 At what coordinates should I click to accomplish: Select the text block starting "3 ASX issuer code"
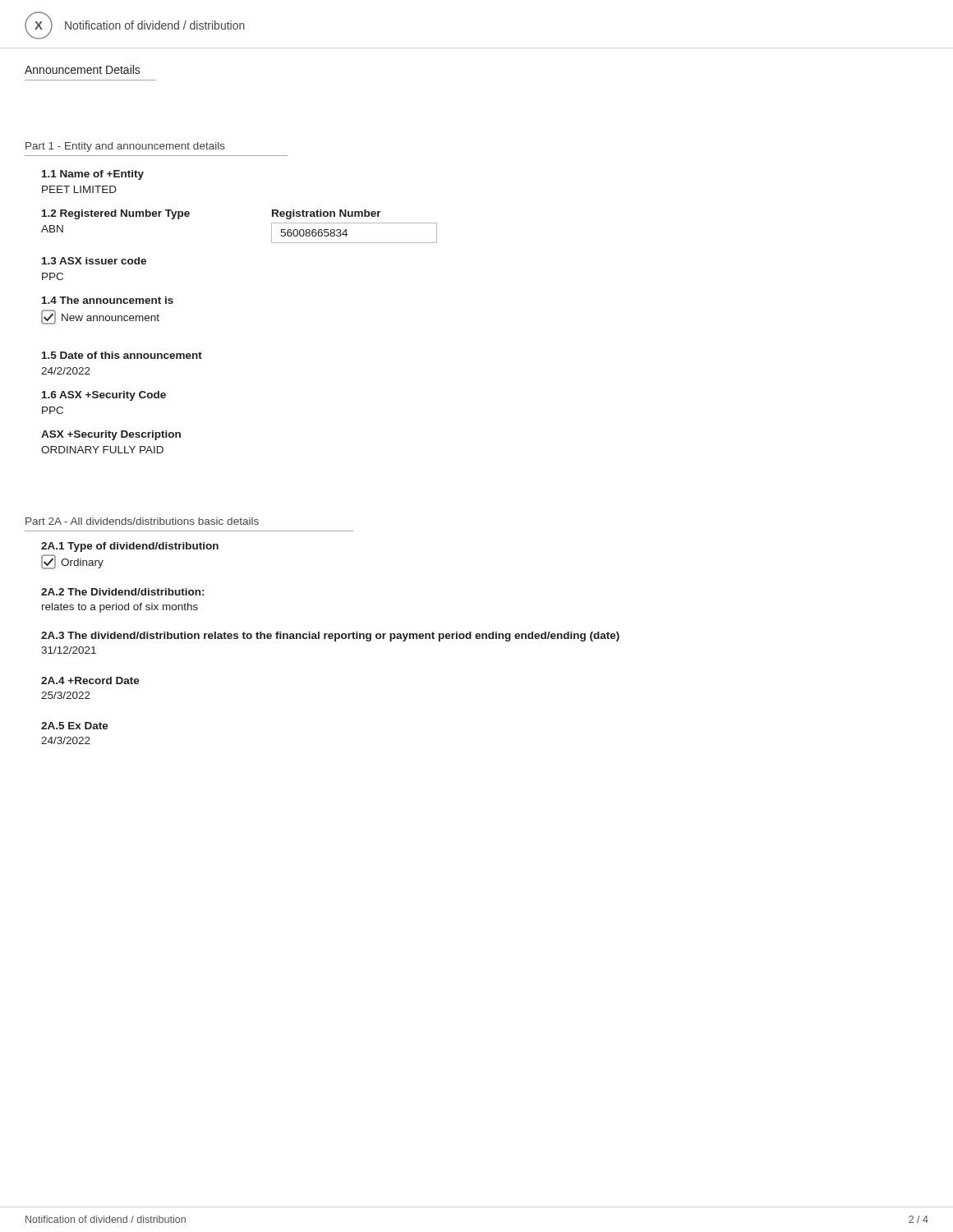(94, 261)
